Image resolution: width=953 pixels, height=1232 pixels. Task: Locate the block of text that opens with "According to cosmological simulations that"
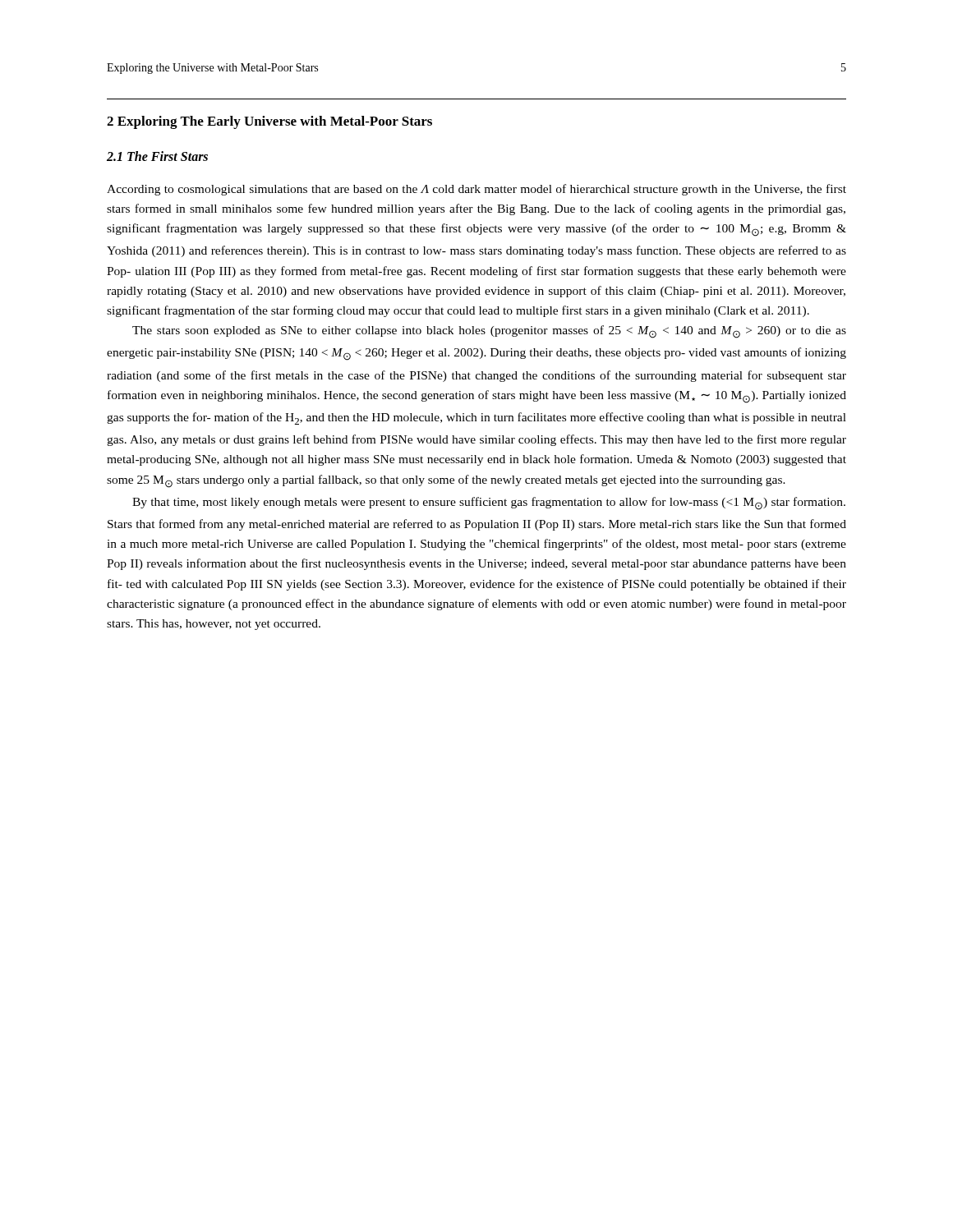476,406
